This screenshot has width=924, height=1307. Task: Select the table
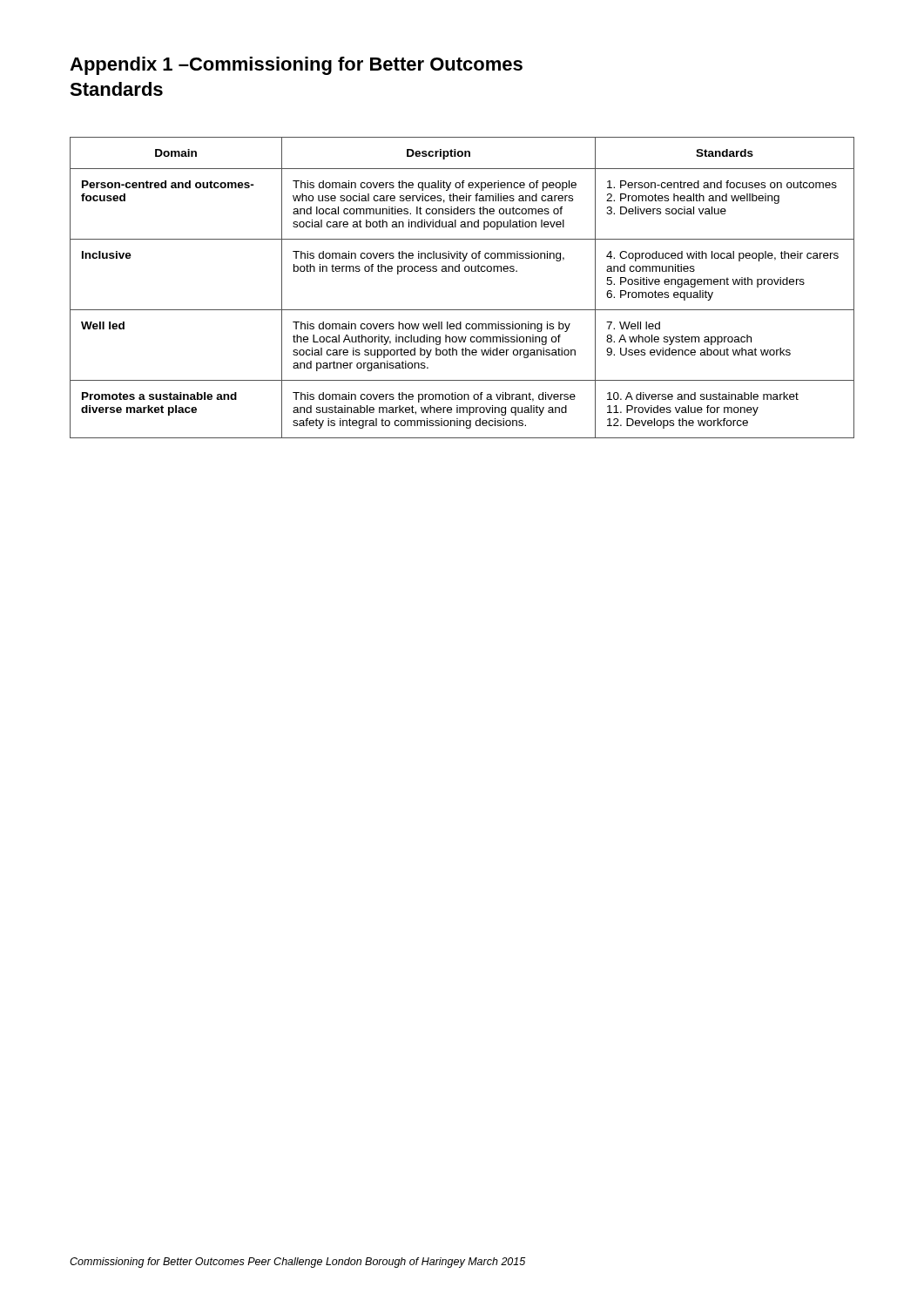tap(462, 288)
